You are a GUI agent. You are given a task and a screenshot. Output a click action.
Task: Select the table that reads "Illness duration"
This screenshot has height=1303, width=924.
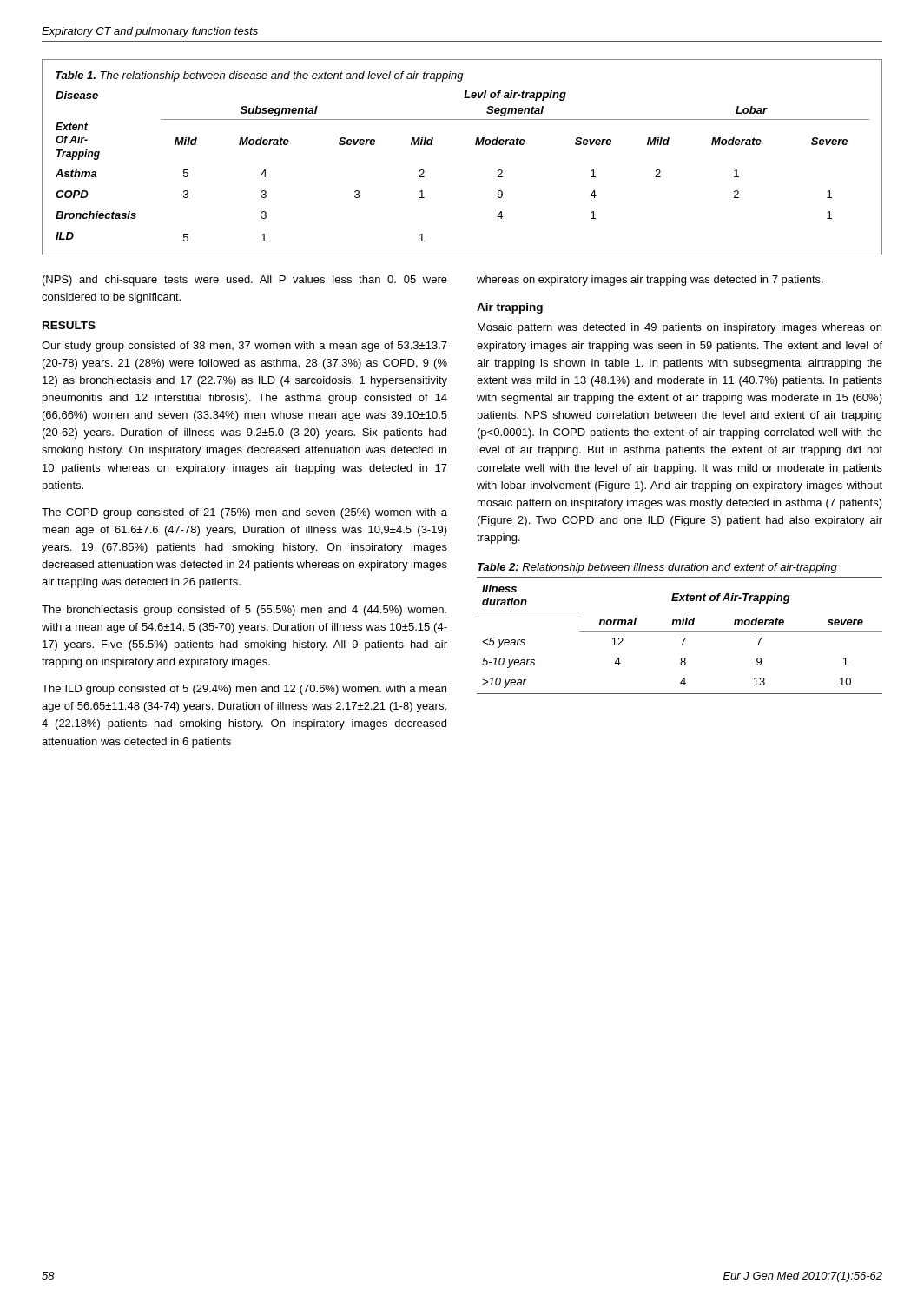[x=680, y=635]
